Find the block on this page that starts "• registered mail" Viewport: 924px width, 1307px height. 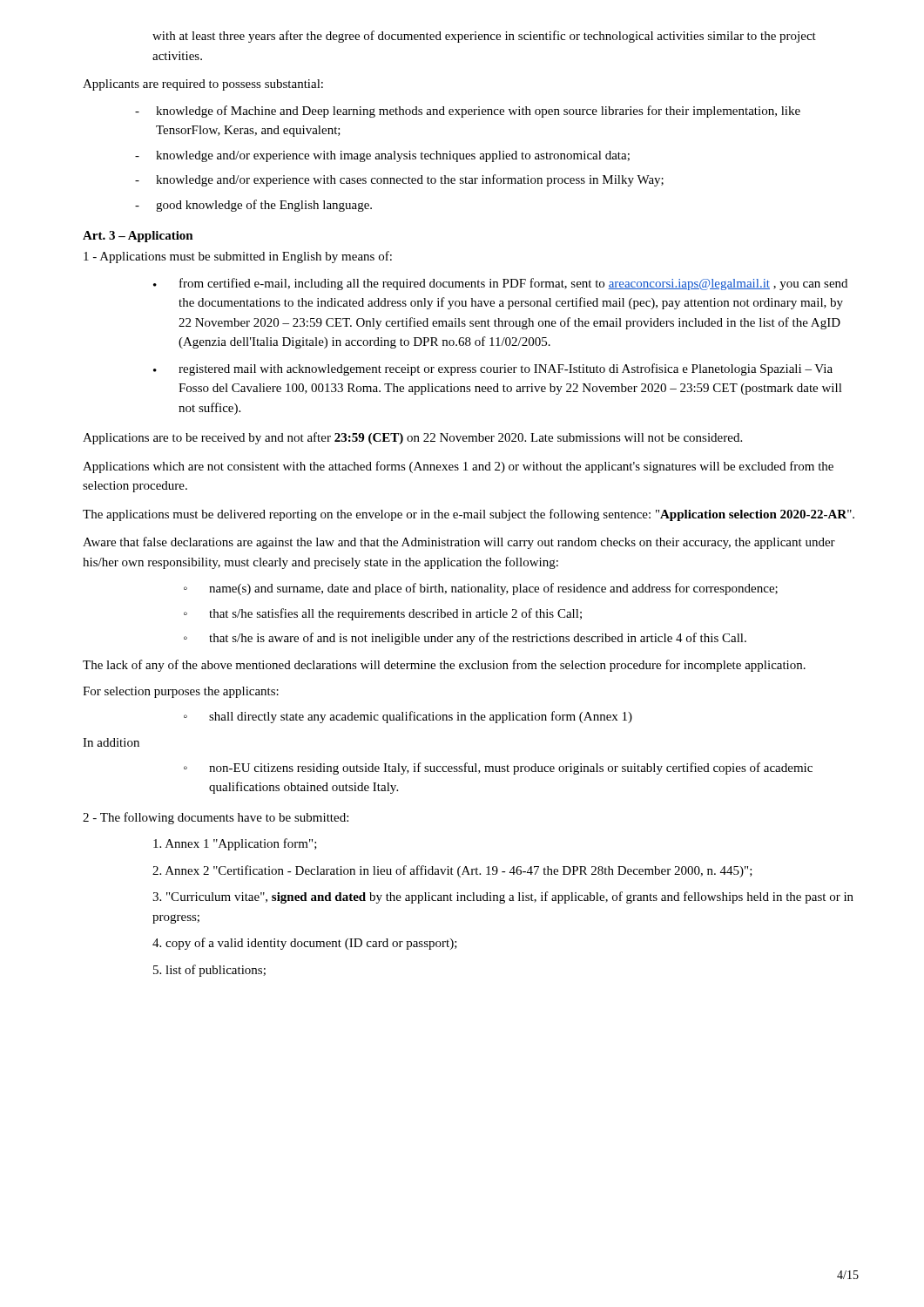pos(506,388)
